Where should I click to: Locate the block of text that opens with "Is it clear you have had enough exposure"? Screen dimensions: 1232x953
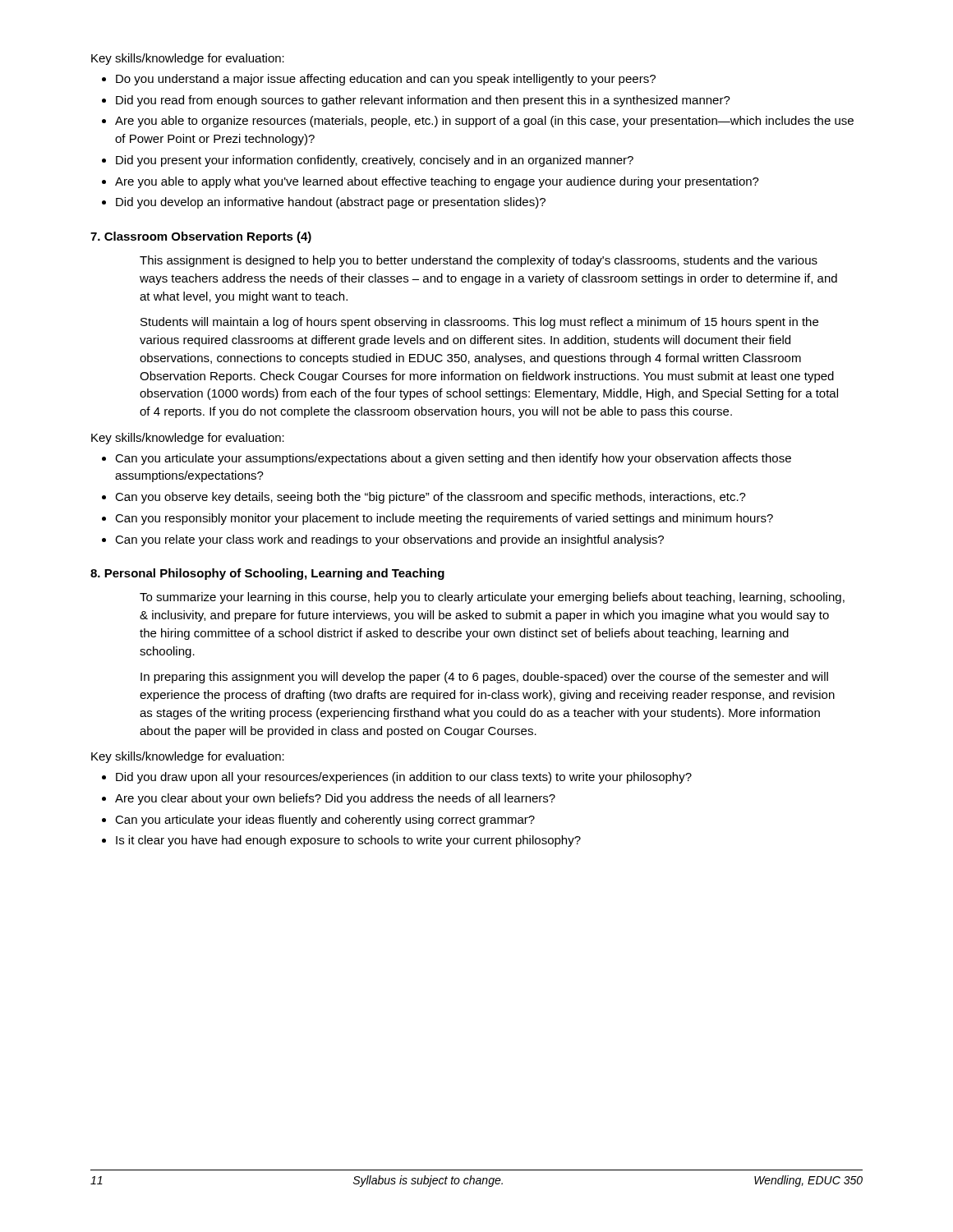(x=348, y=840)
